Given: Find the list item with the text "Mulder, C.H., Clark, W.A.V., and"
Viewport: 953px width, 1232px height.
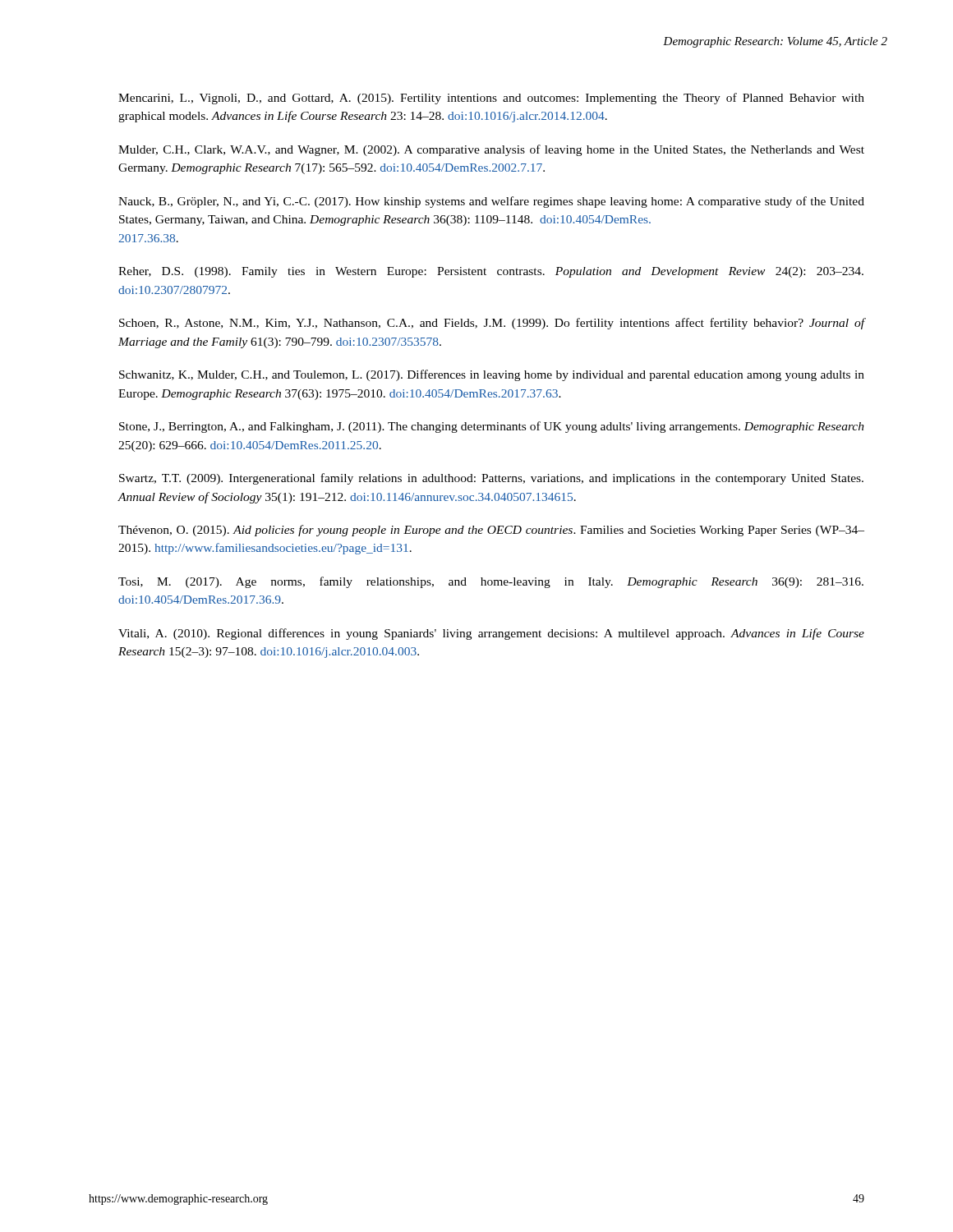Looking at the screenshot, I should click(x=476, y=159).
